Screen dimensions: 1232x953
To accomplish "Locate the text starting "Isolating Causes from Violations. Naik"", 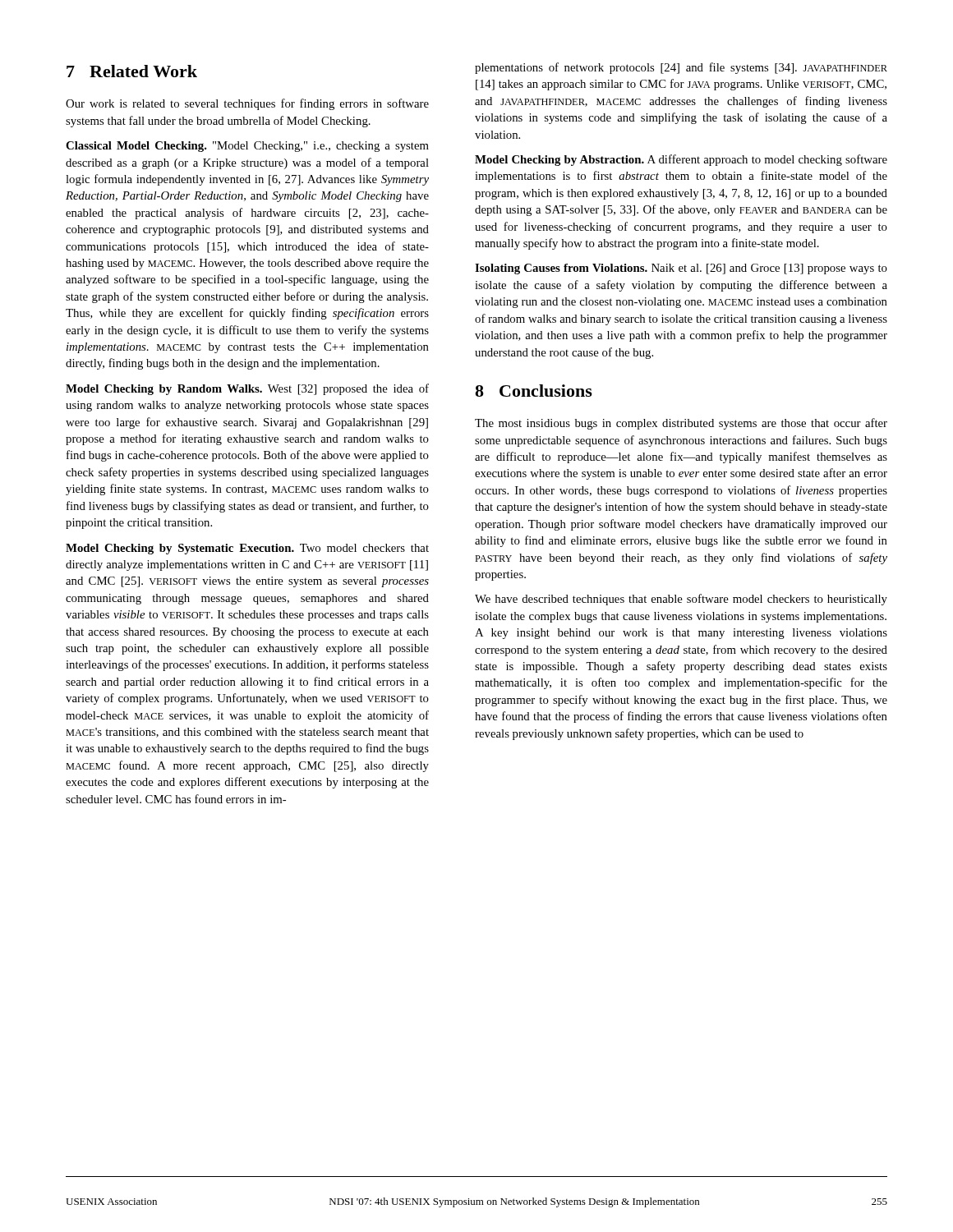I will 681,310.
